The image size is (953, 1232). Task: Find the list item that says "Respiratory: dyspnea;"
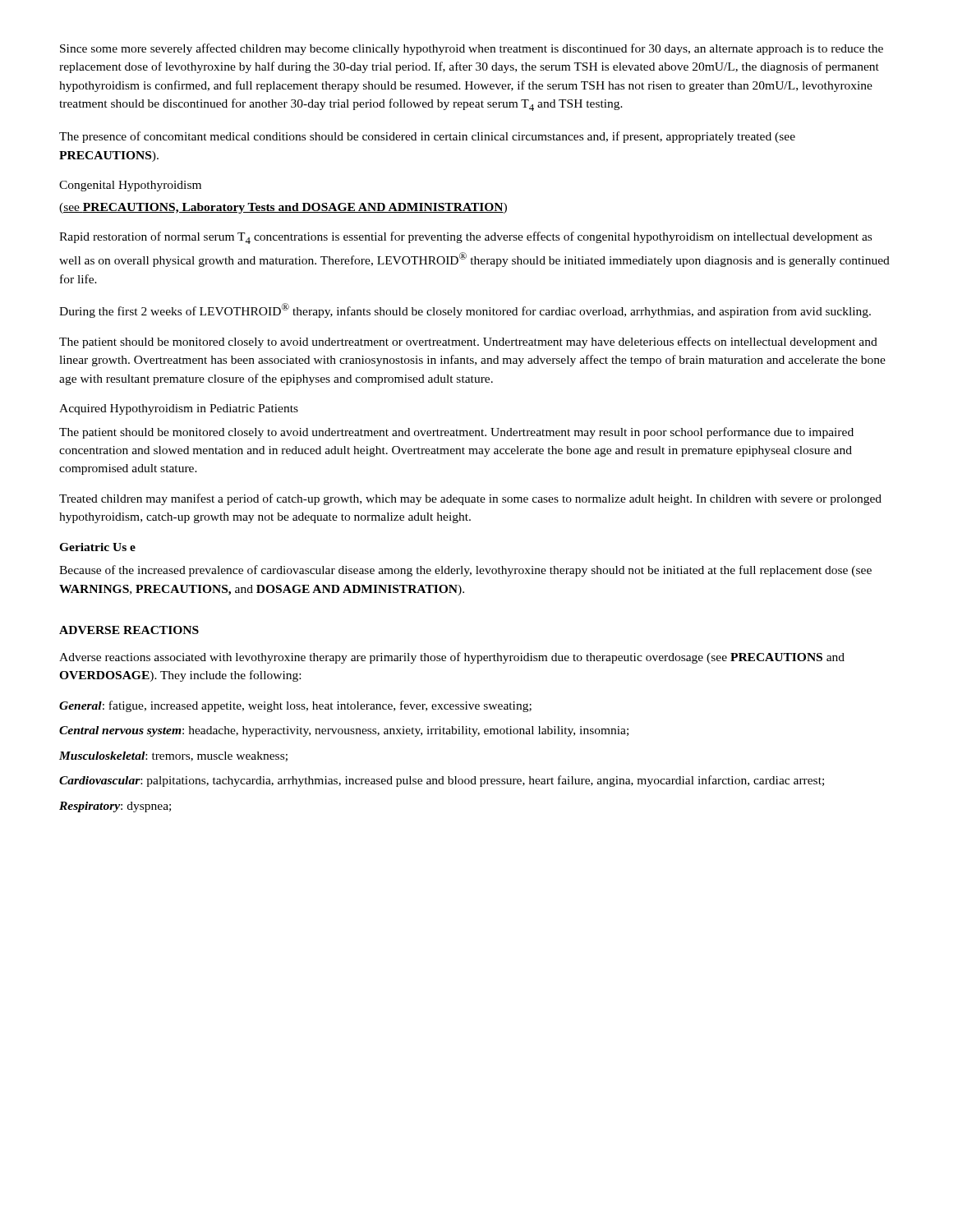tap(116, 805)
